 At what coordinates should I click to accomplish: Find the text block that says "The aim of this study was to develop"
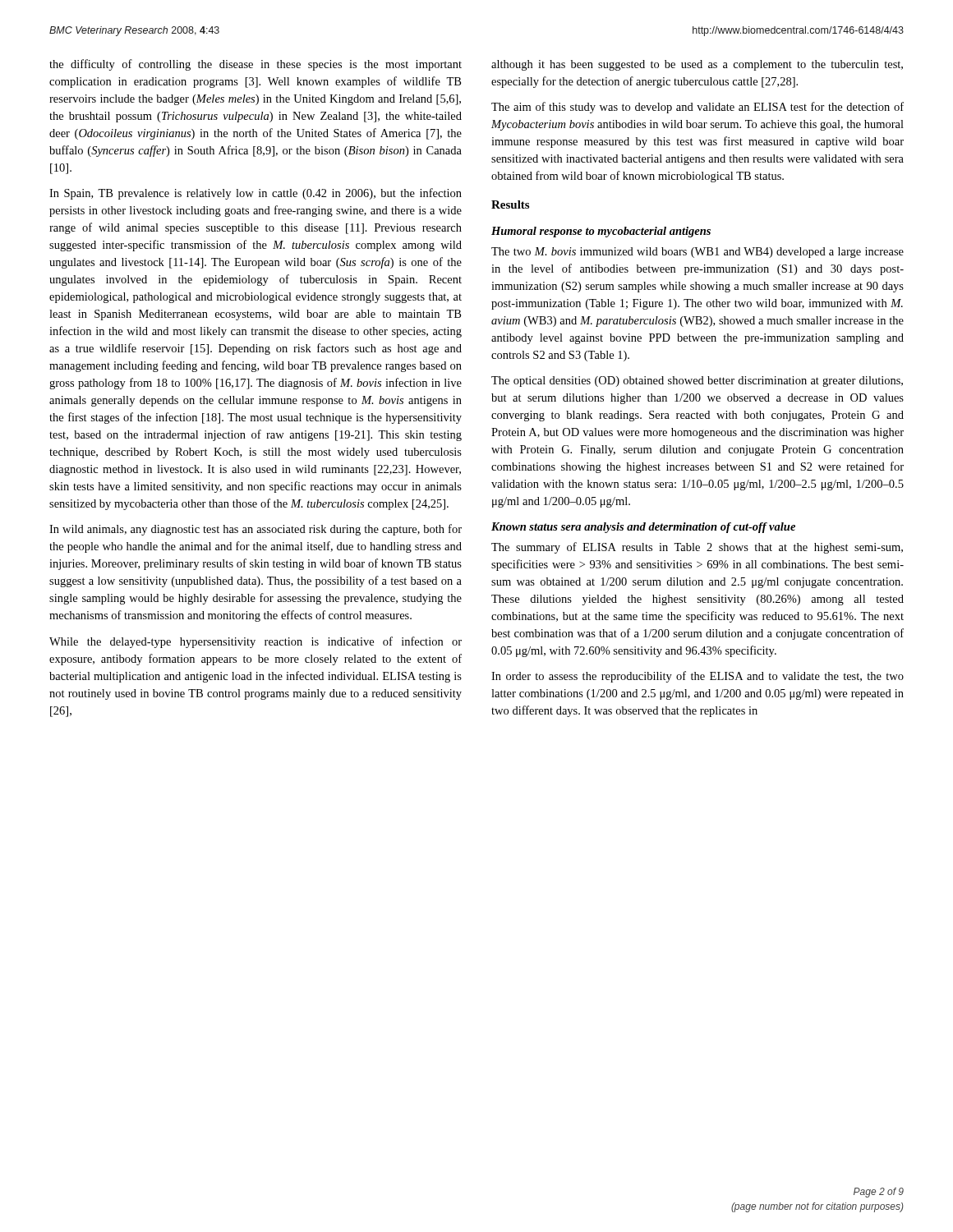[698, 142]
